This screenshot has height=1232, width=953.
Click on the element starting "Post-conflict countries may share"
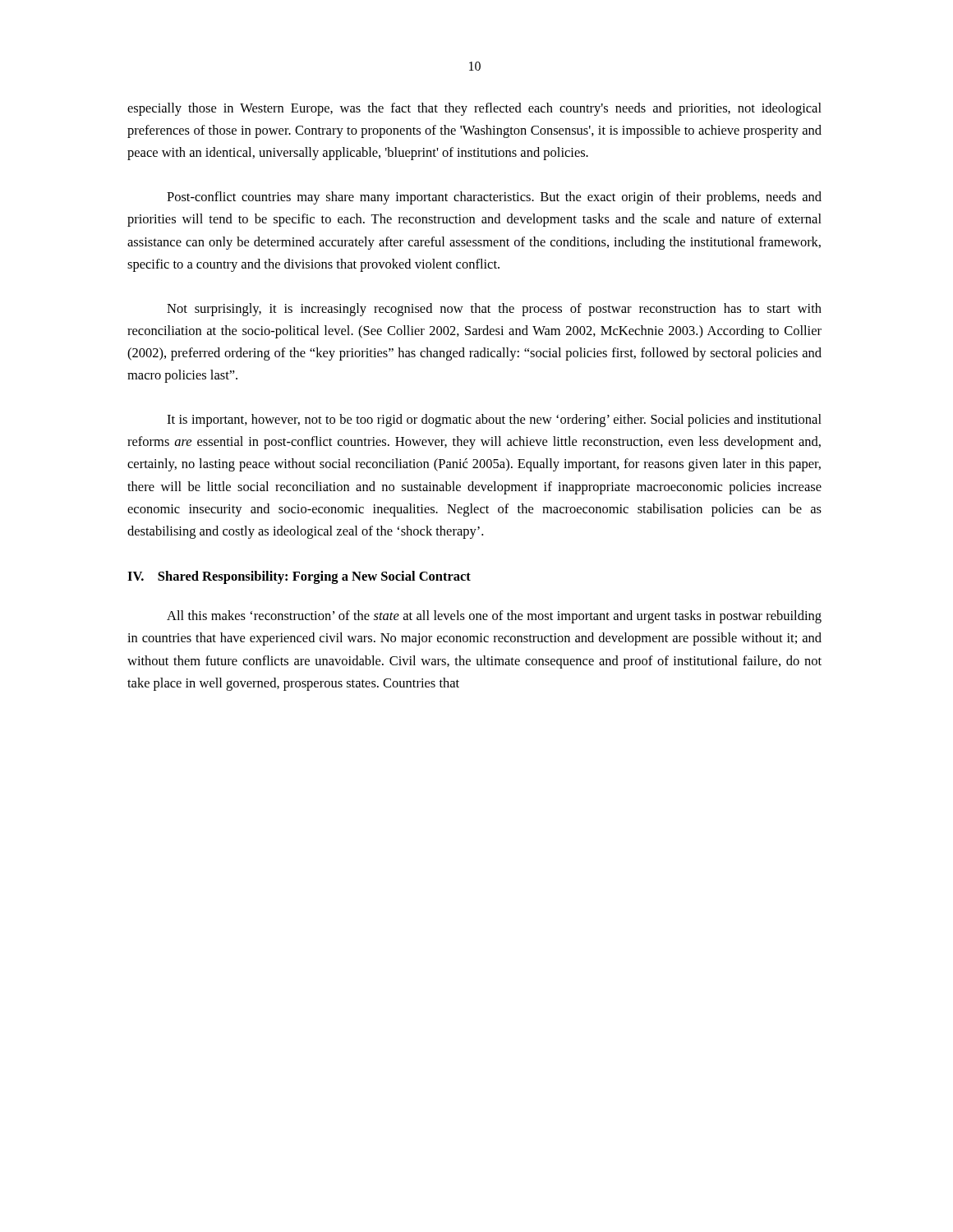pos(474,231)
